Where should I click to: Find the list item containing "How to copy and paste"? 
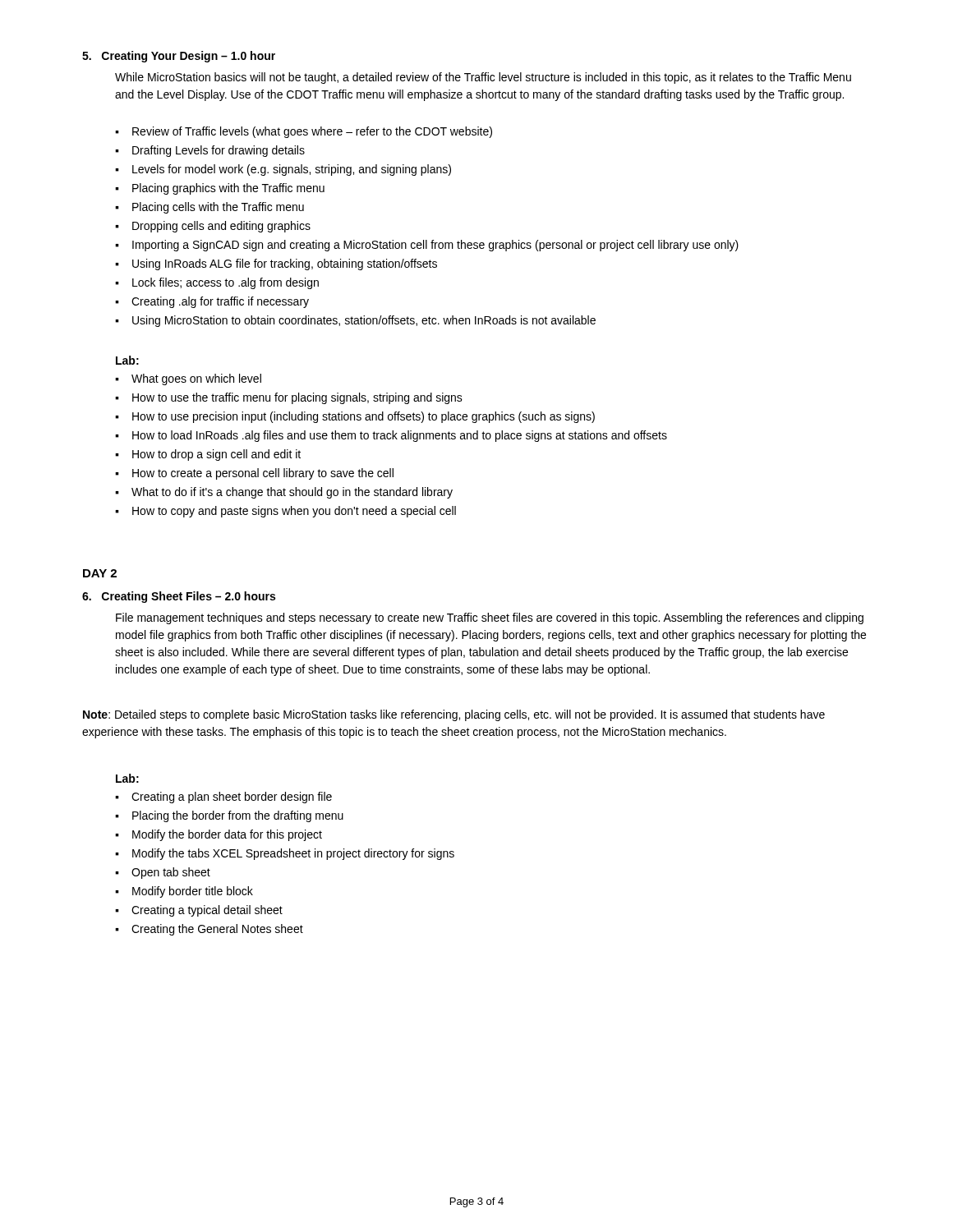[294, 511]
